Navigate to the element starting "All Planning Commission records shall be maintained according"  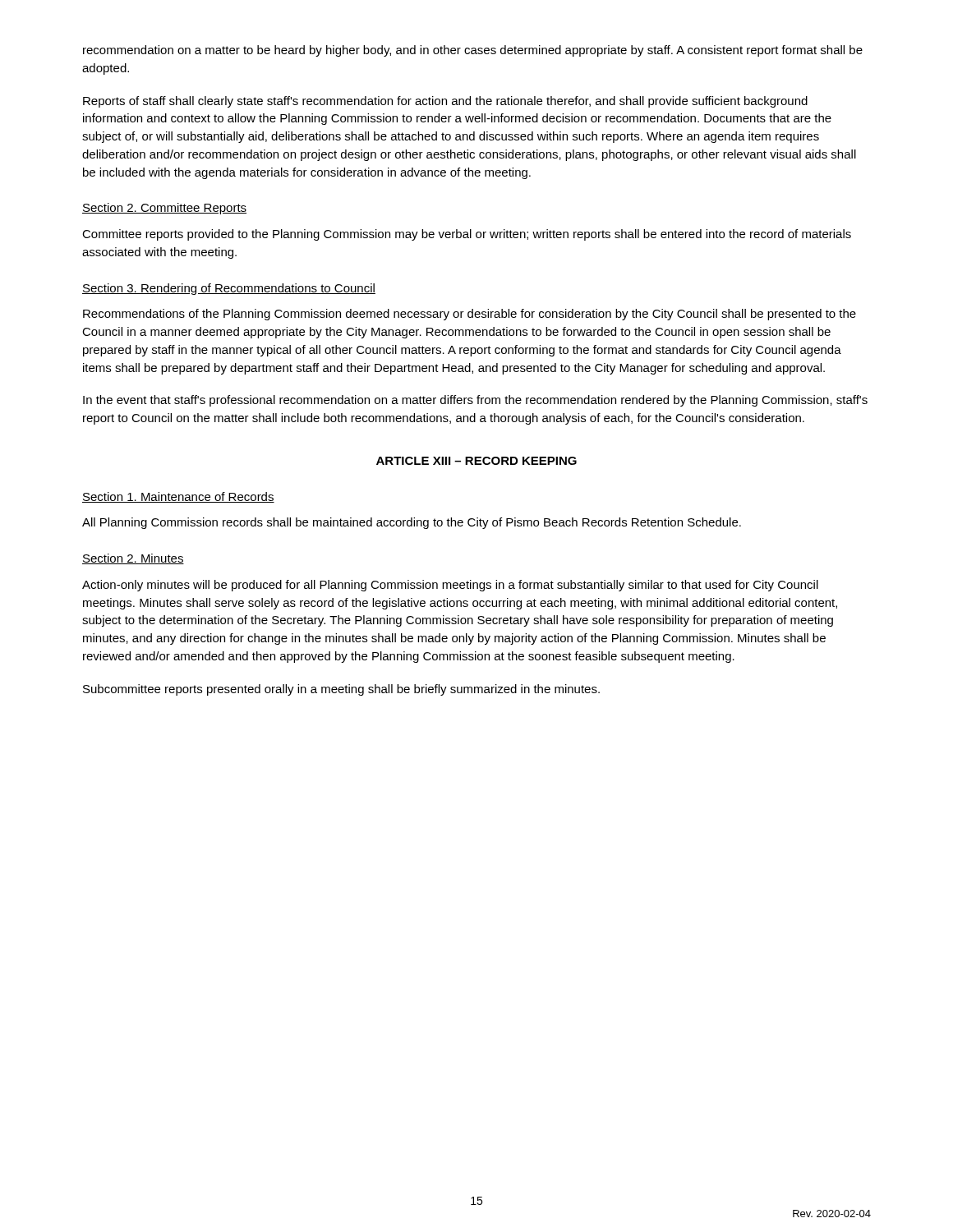(x=412, y=522)
